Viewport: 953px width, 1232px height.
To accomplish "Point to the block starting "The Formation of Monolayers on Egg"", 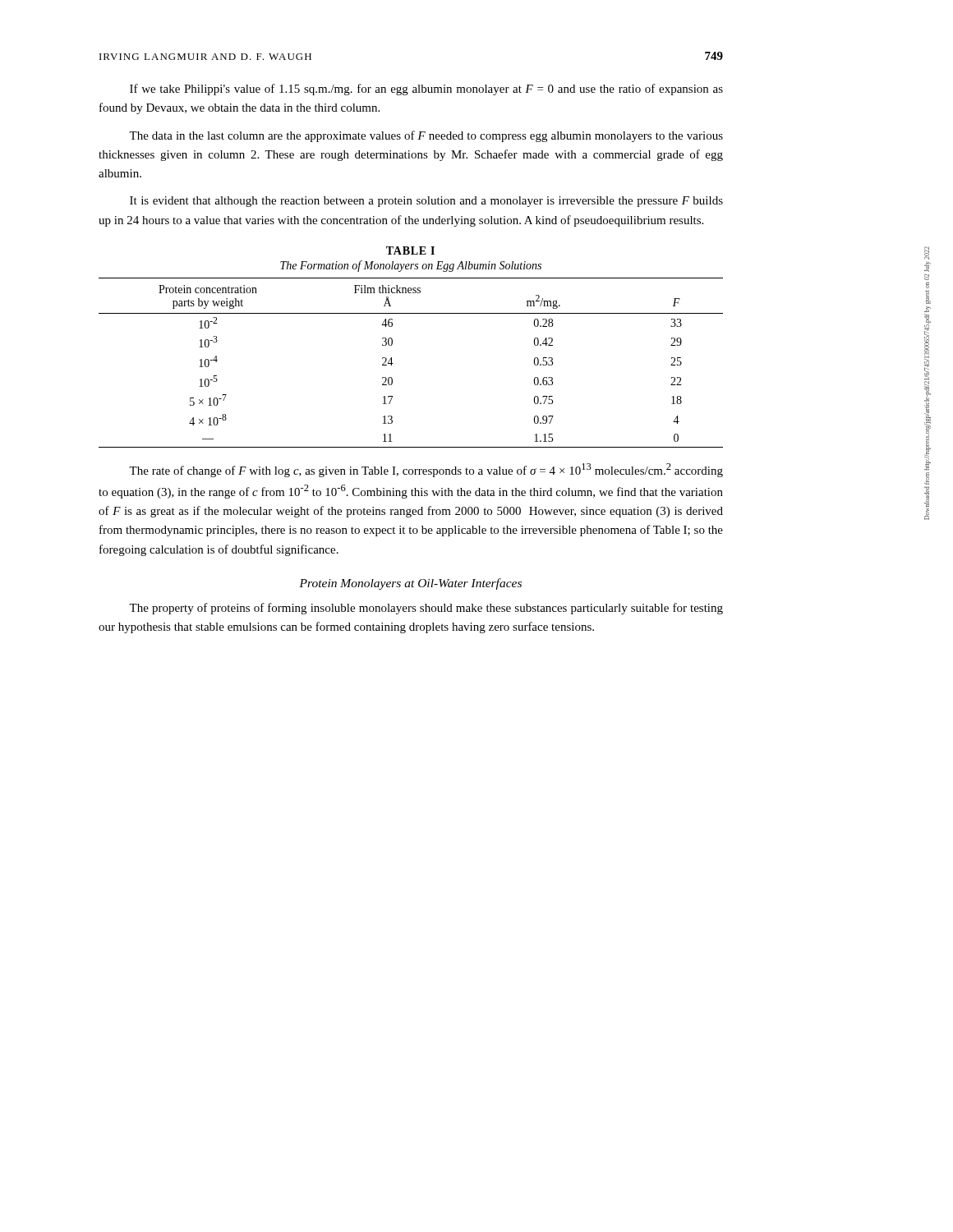I will pyautogui.click(x=411, y=265).
